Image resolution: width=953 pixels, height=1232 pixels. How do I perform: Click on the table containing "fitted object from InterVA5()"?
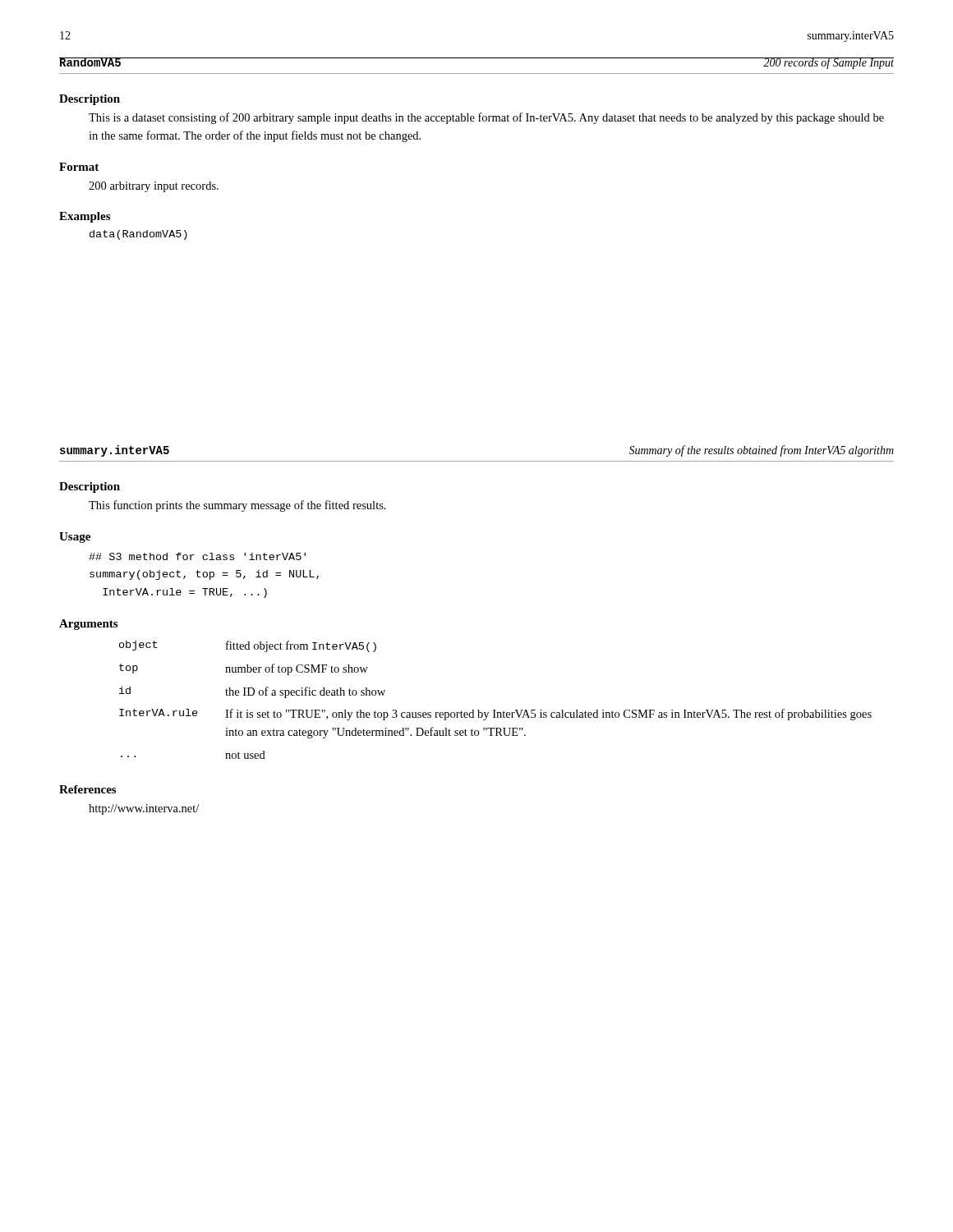(x=491, y=701)
